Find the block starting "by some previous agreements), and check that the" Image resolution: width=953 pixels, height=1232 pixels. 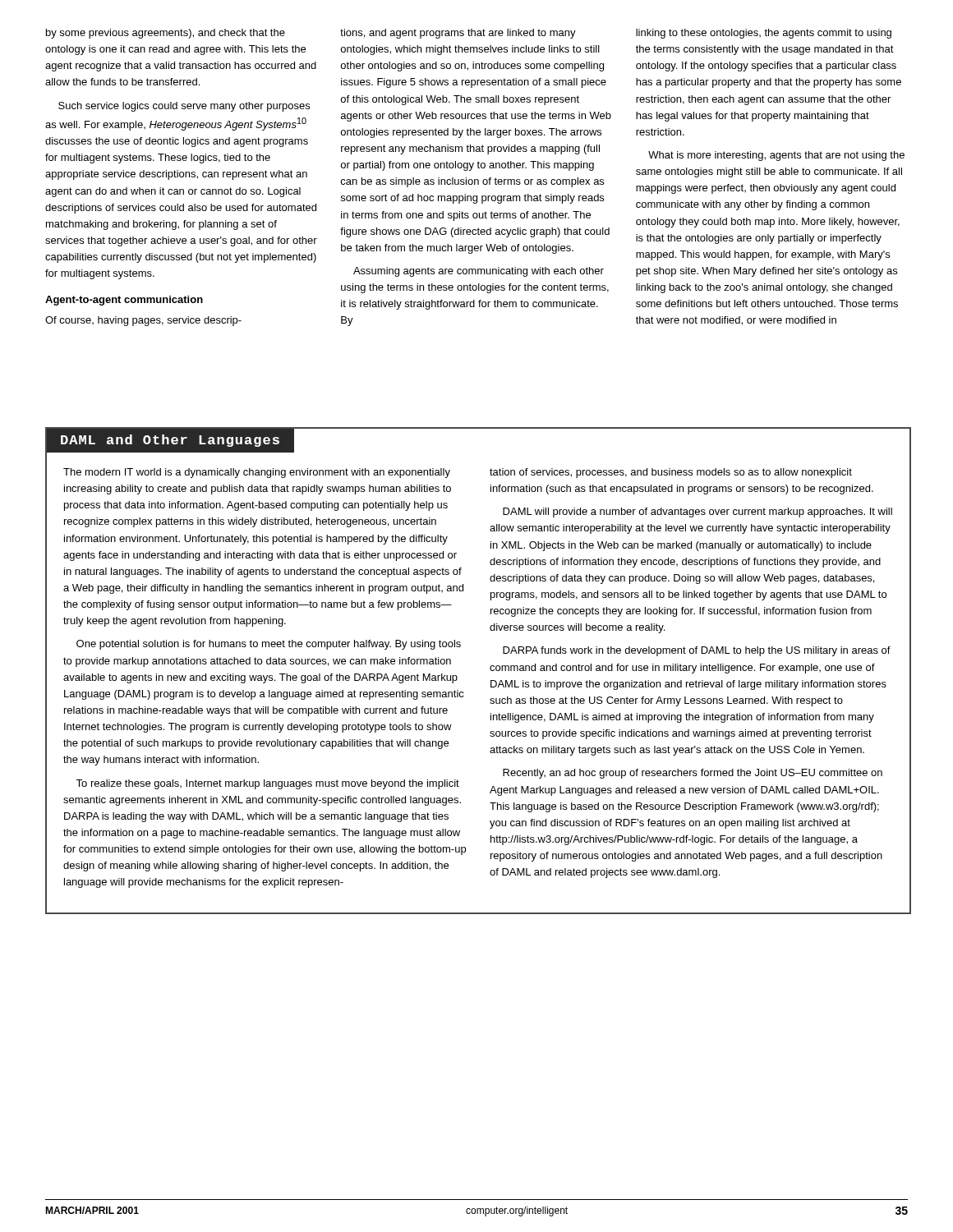[x=181, y=176]
